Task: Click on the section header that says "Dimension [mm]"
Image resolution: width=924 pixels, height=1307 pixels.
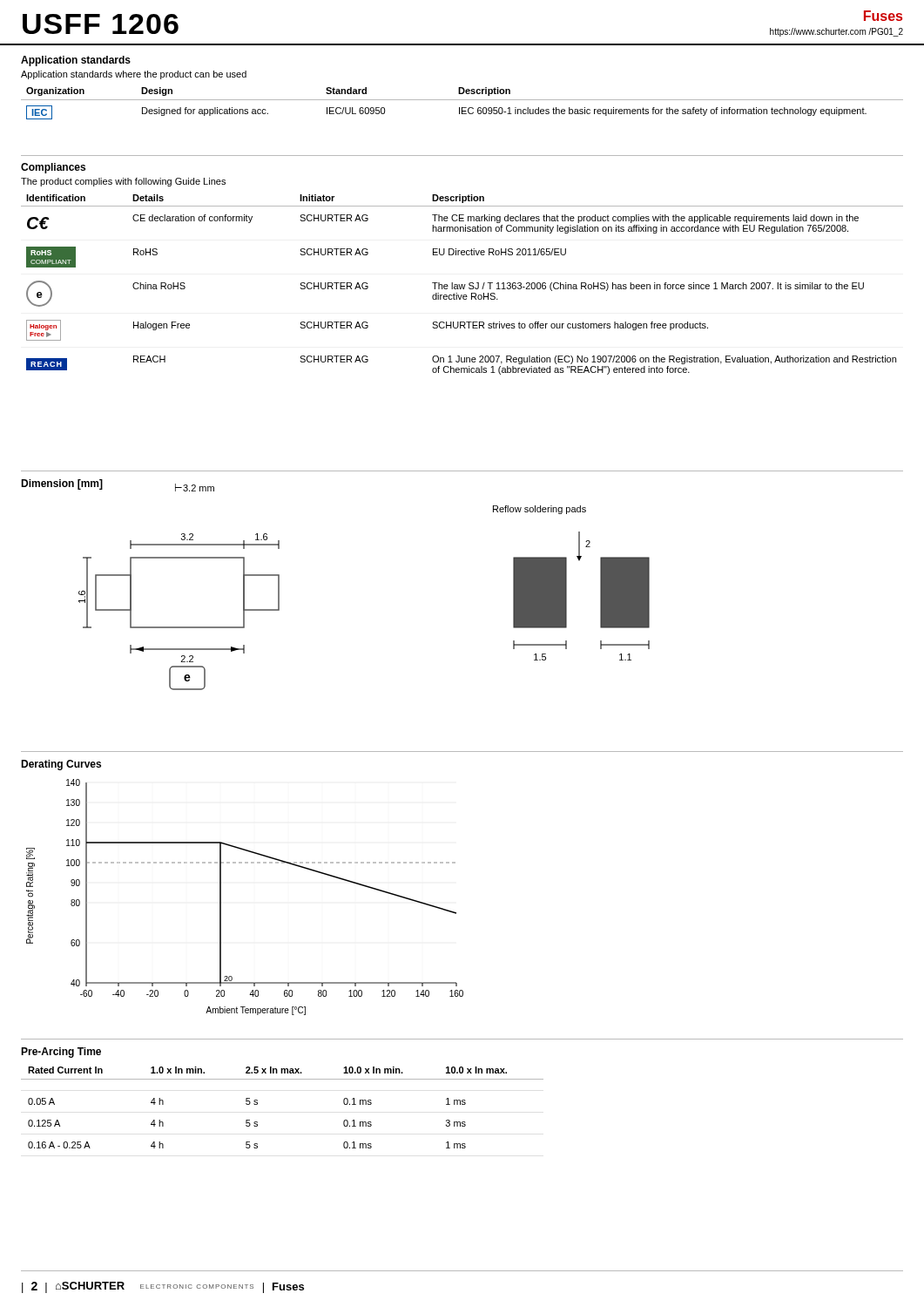Action: point(62,484)
